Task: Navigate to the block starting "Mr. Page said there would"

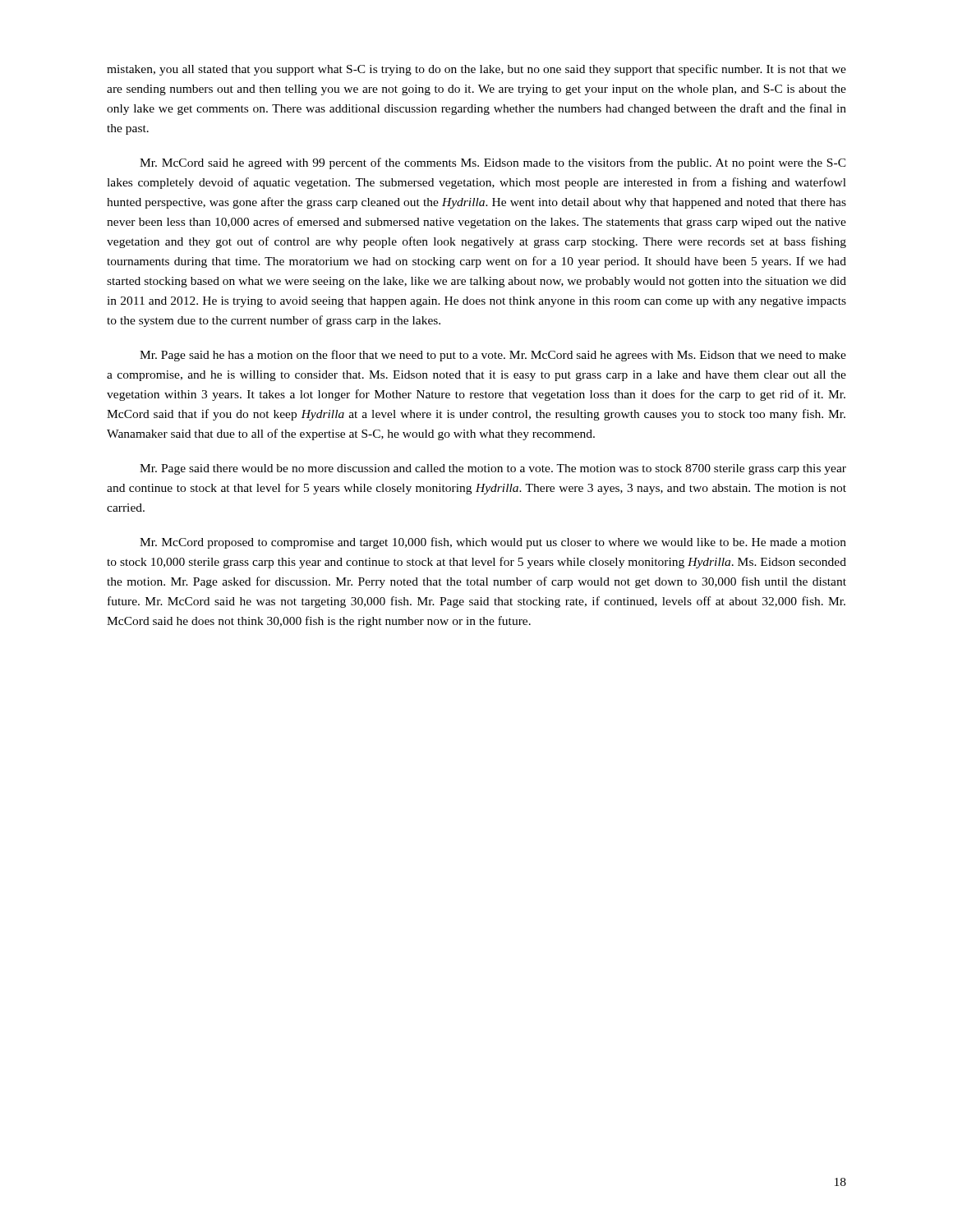Action: 476,488
